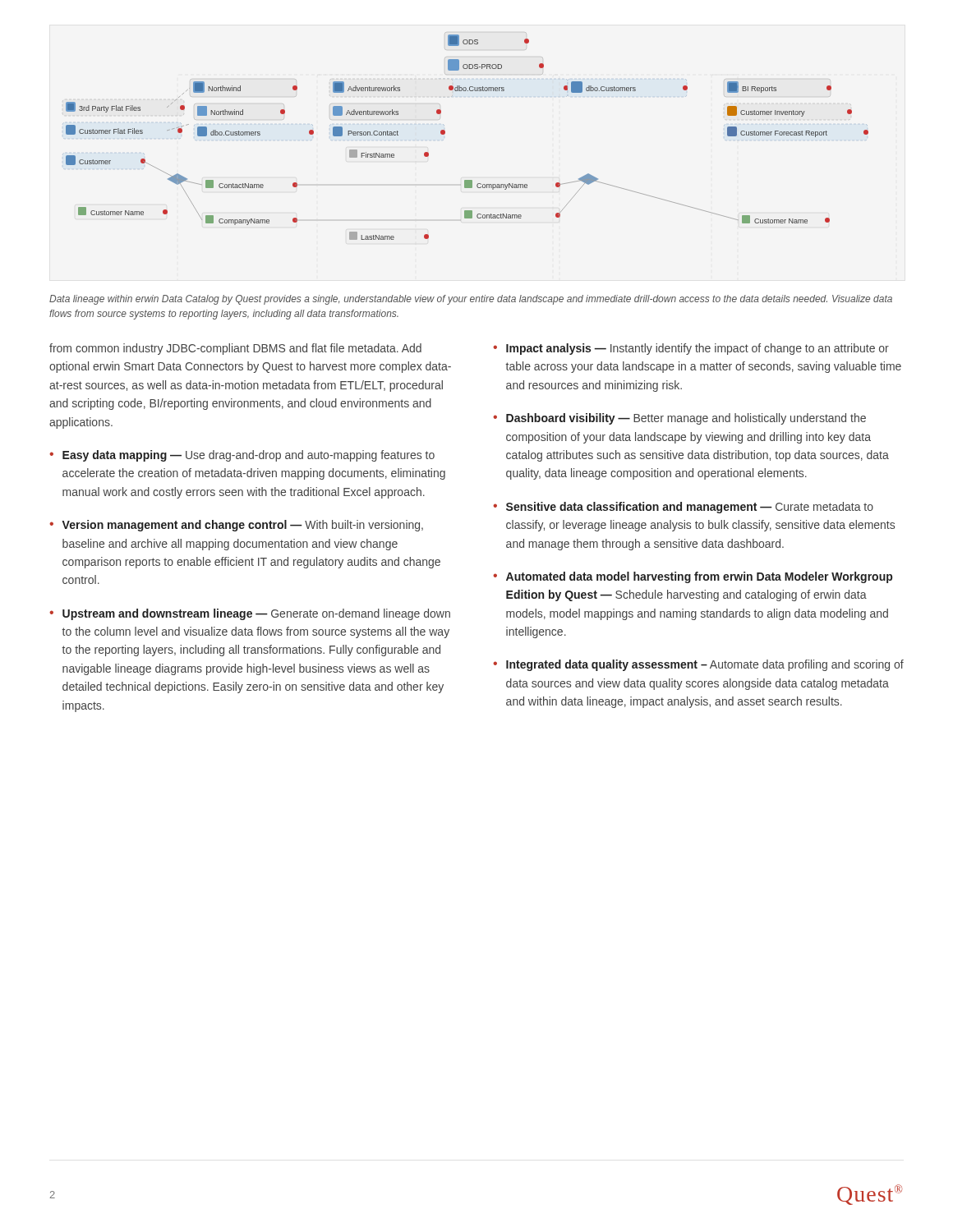Find the list item that reads "• Automated data model harvesting"

coord(698,604)
